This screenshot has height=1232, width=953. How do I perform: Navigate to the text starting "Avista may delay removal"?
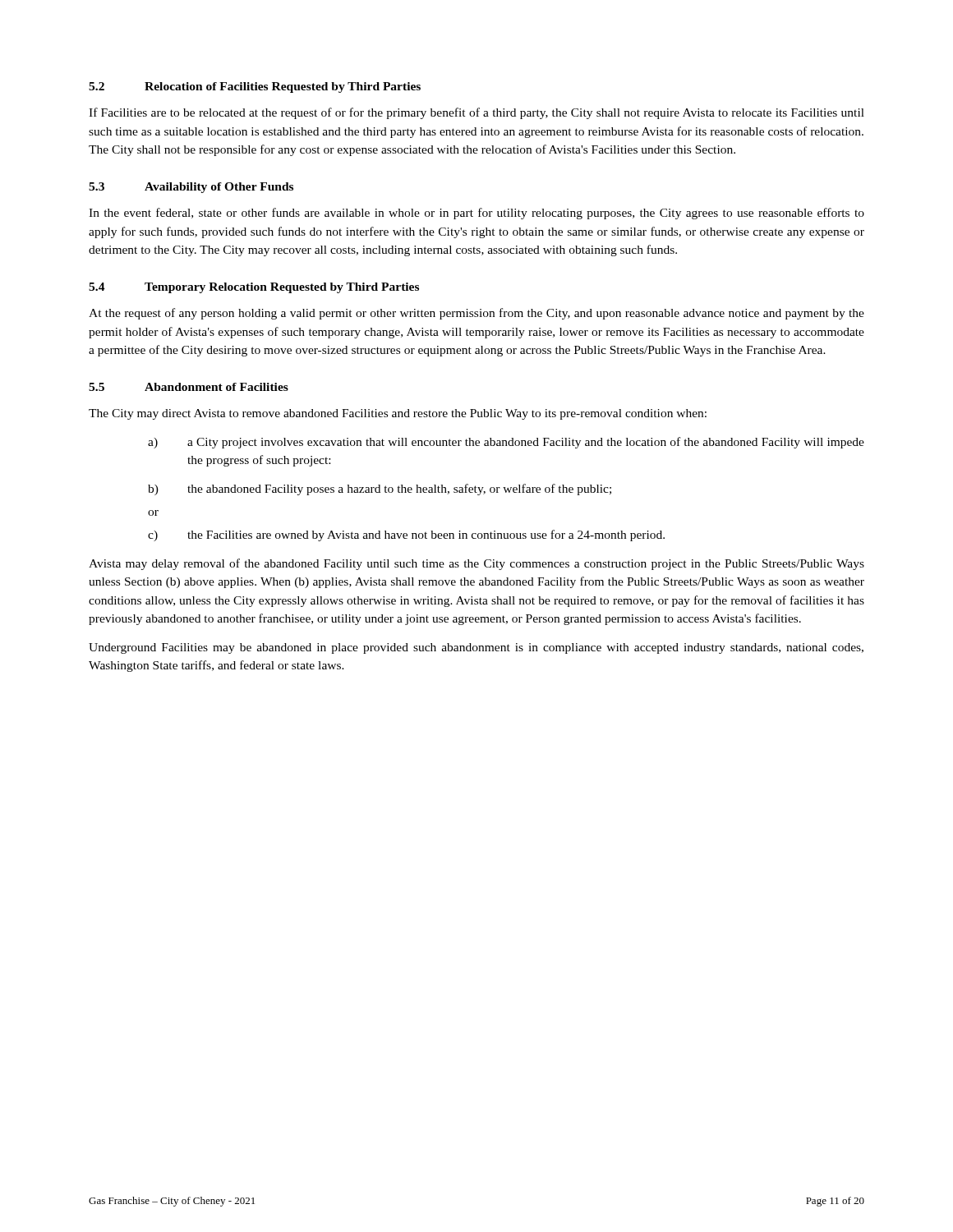[476, 591]
